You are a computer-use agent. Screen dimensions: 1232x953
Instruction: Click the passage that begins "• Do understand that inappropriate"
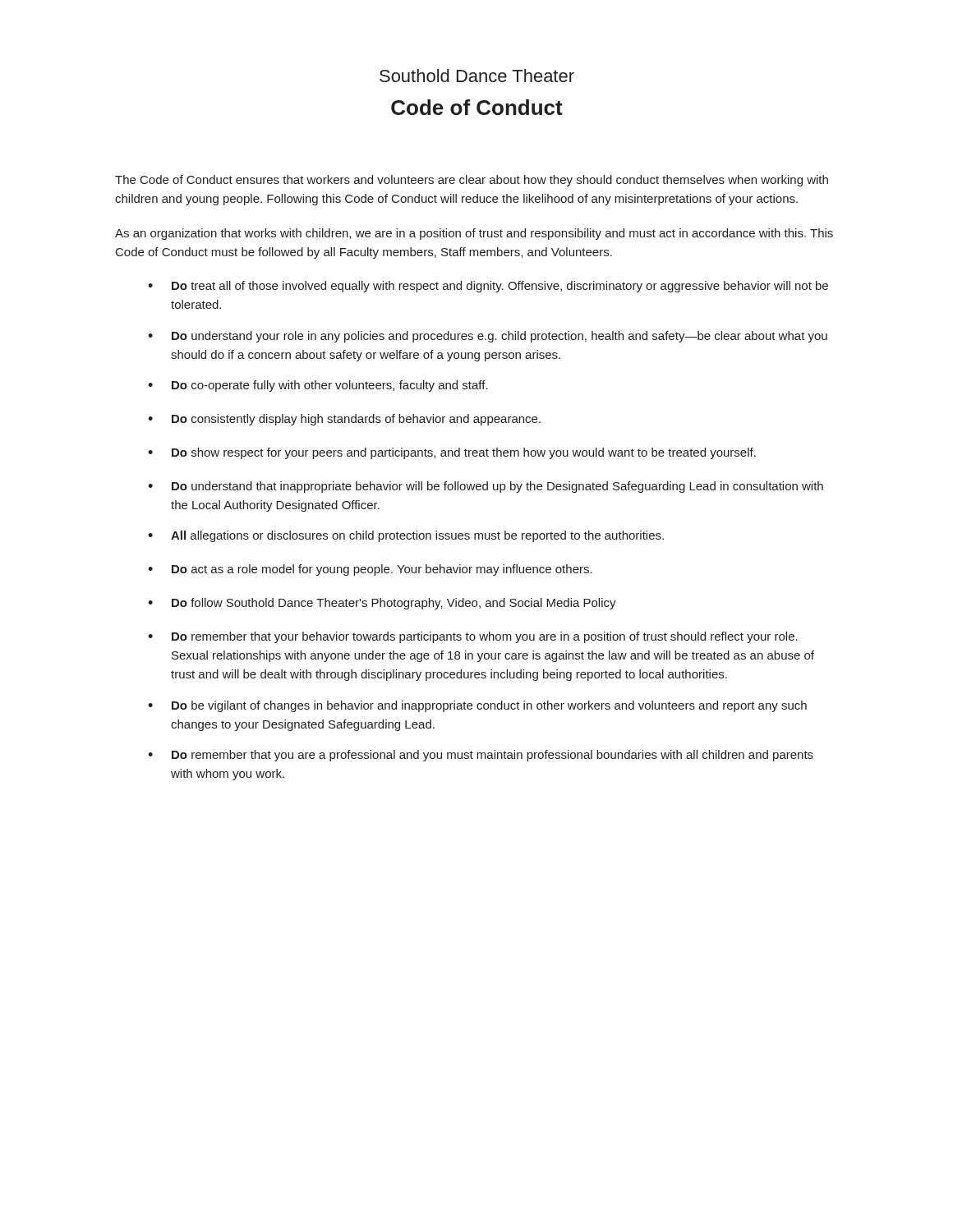(493, 495)
